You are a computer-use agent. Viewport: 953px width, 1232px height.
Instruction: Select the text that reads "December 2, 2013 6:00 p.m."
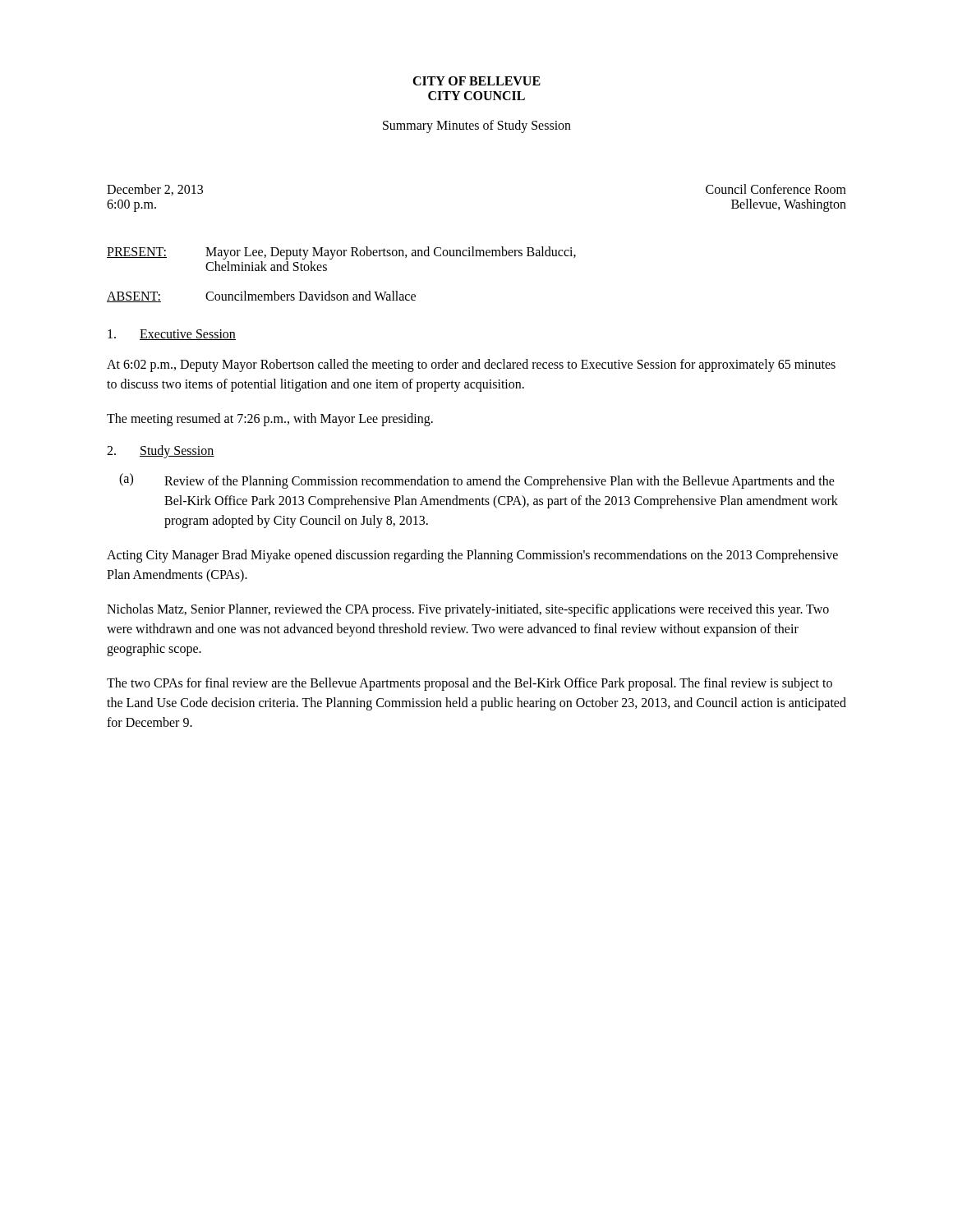155,197
